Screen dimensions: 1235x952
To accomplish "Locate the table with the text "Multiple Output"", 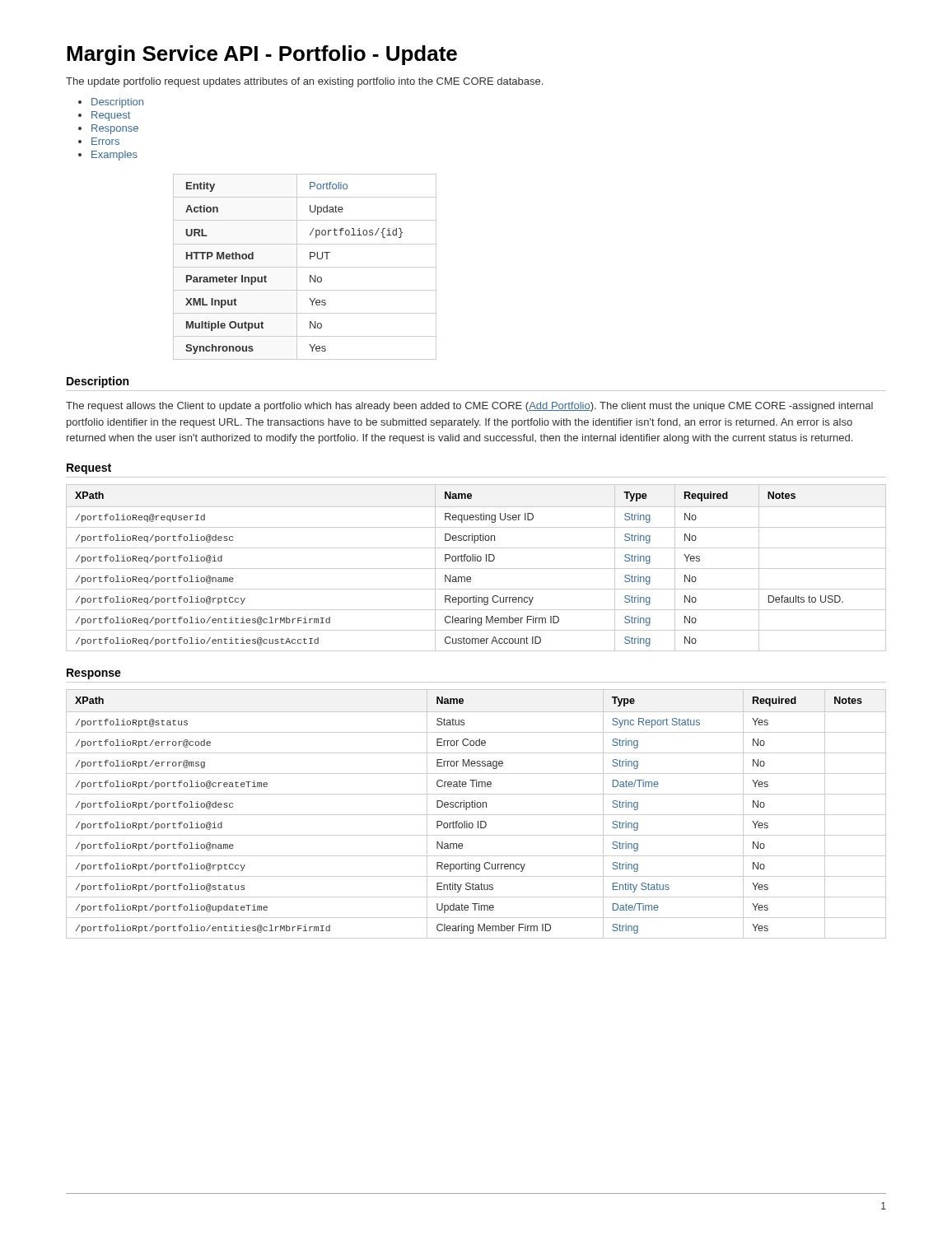I will [x=476, y=267].
